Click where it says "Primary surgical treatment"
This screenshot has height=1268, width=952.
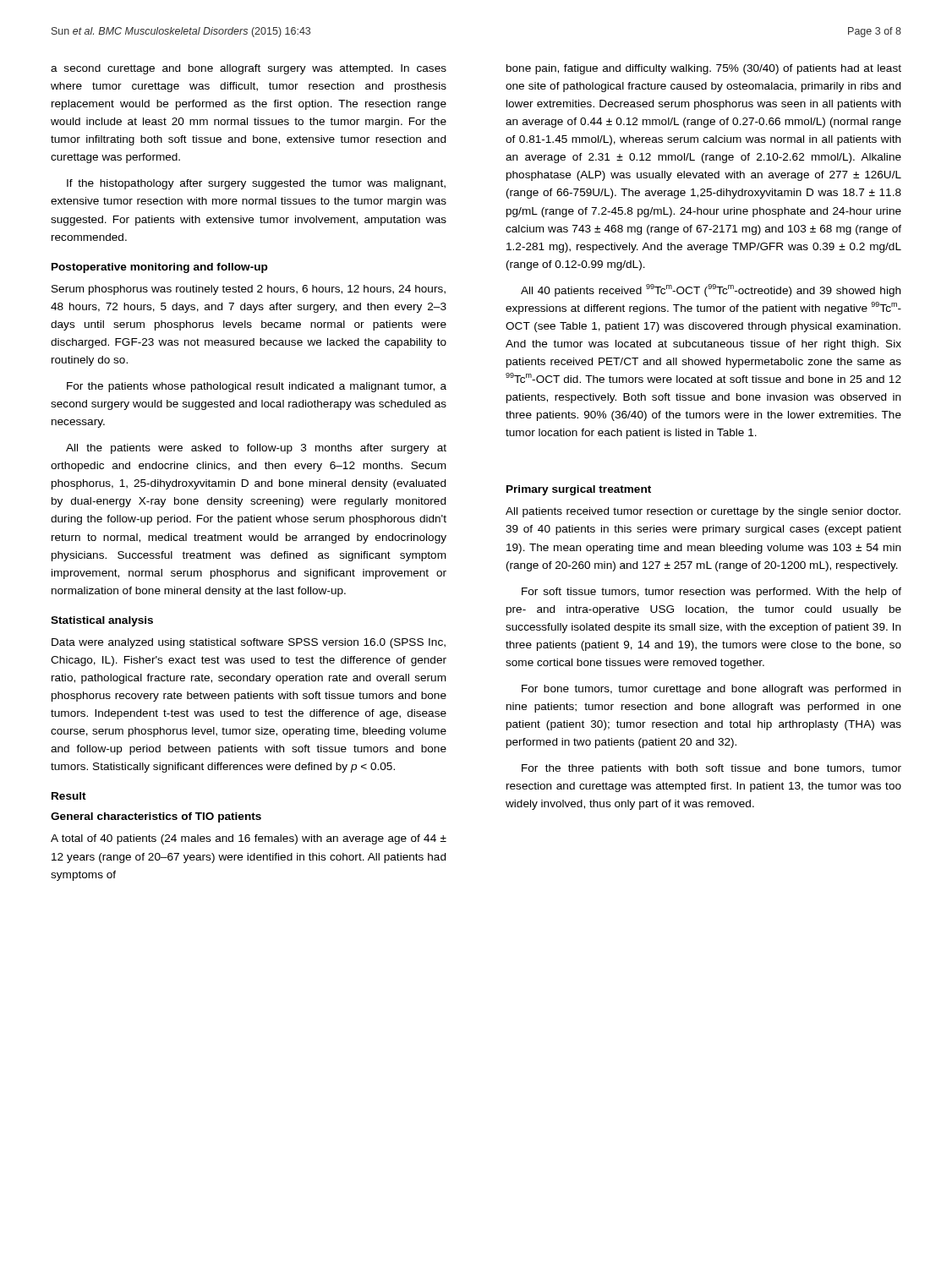[578, 489]
